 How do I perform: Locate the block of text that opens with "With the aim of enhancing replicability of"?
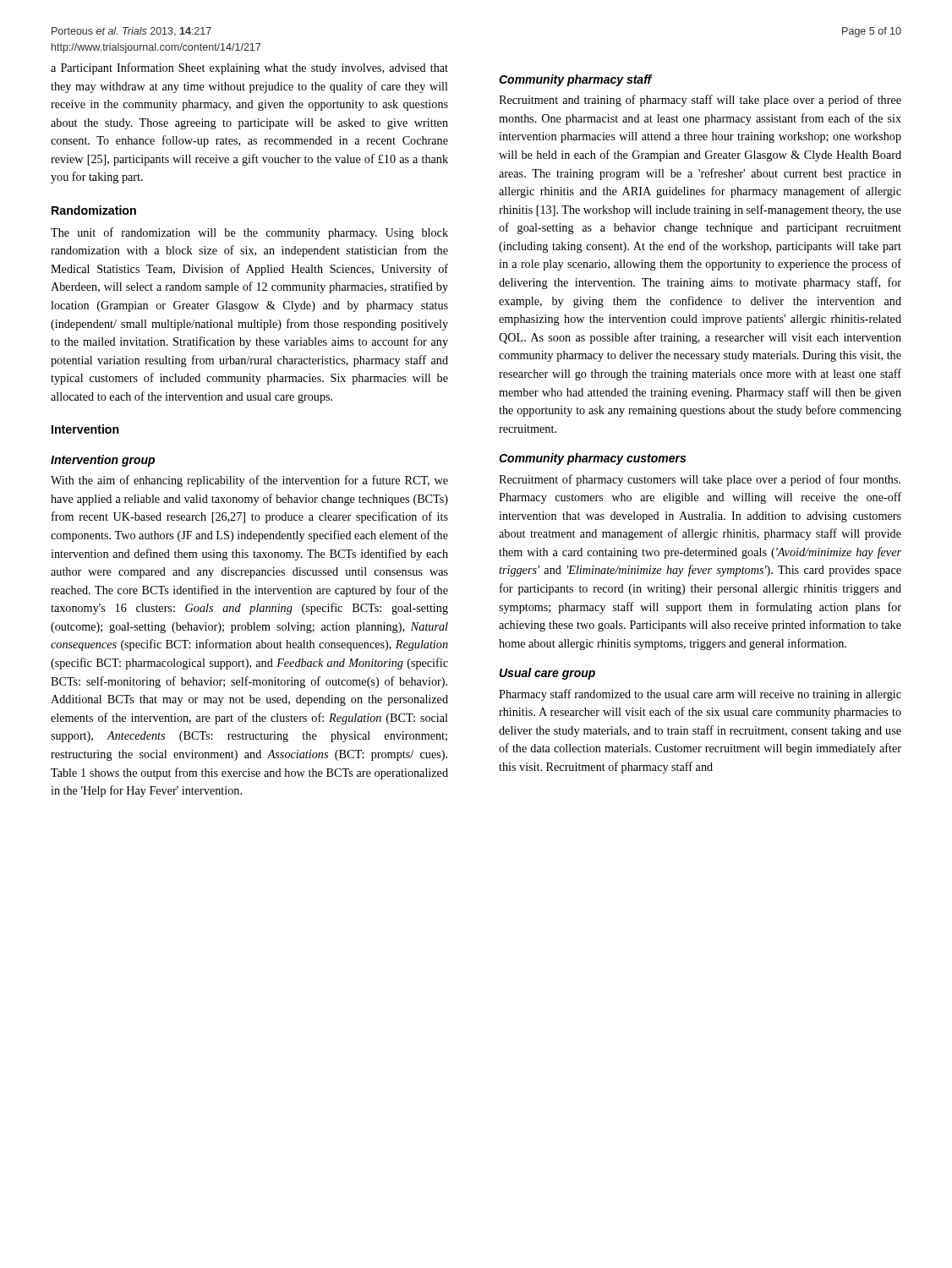[x=249, y=636]
